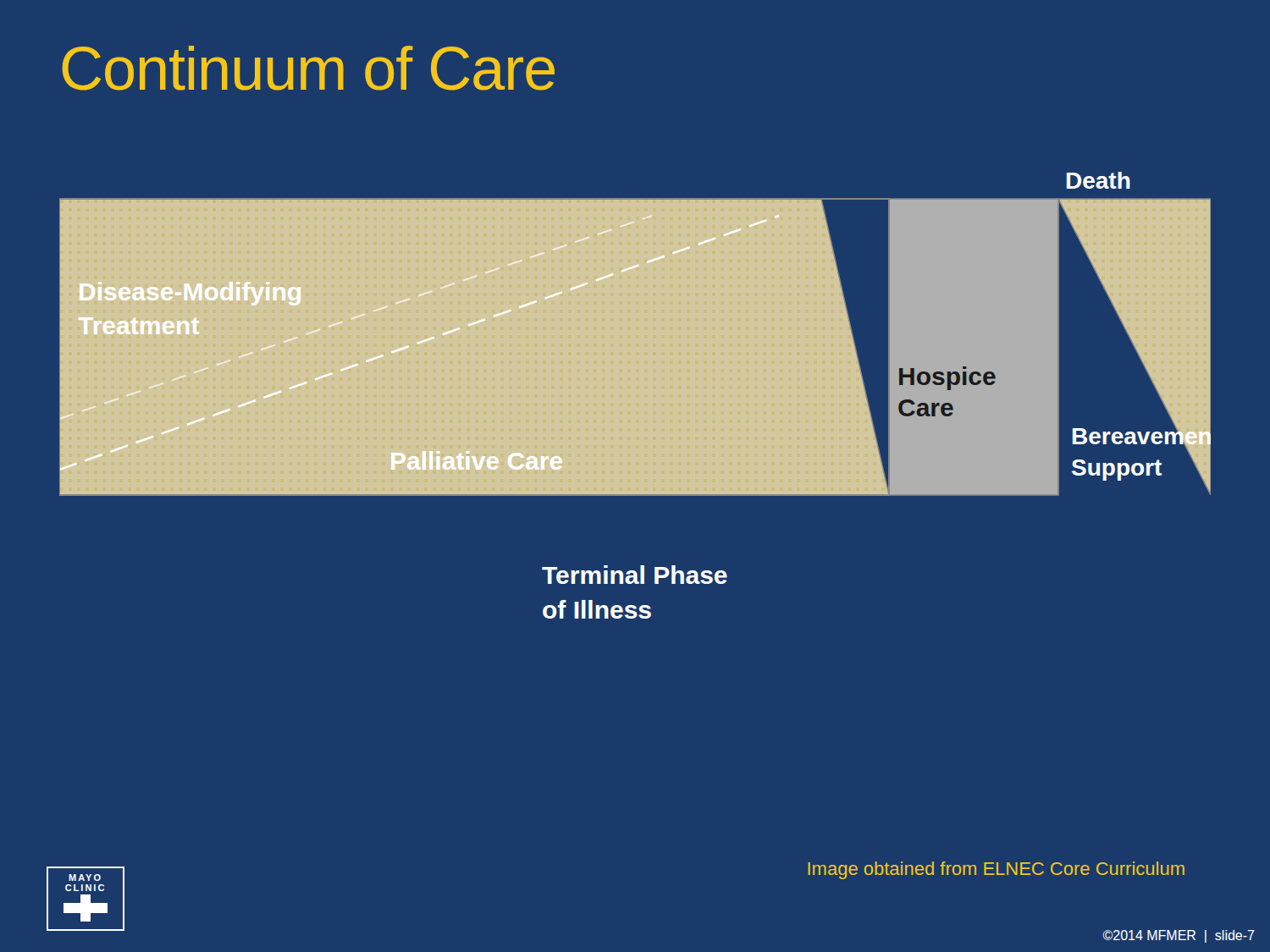The height and width of the screenshot is (952, 1270).
Task: Select the infographic
Action: [x=635, y=351]
